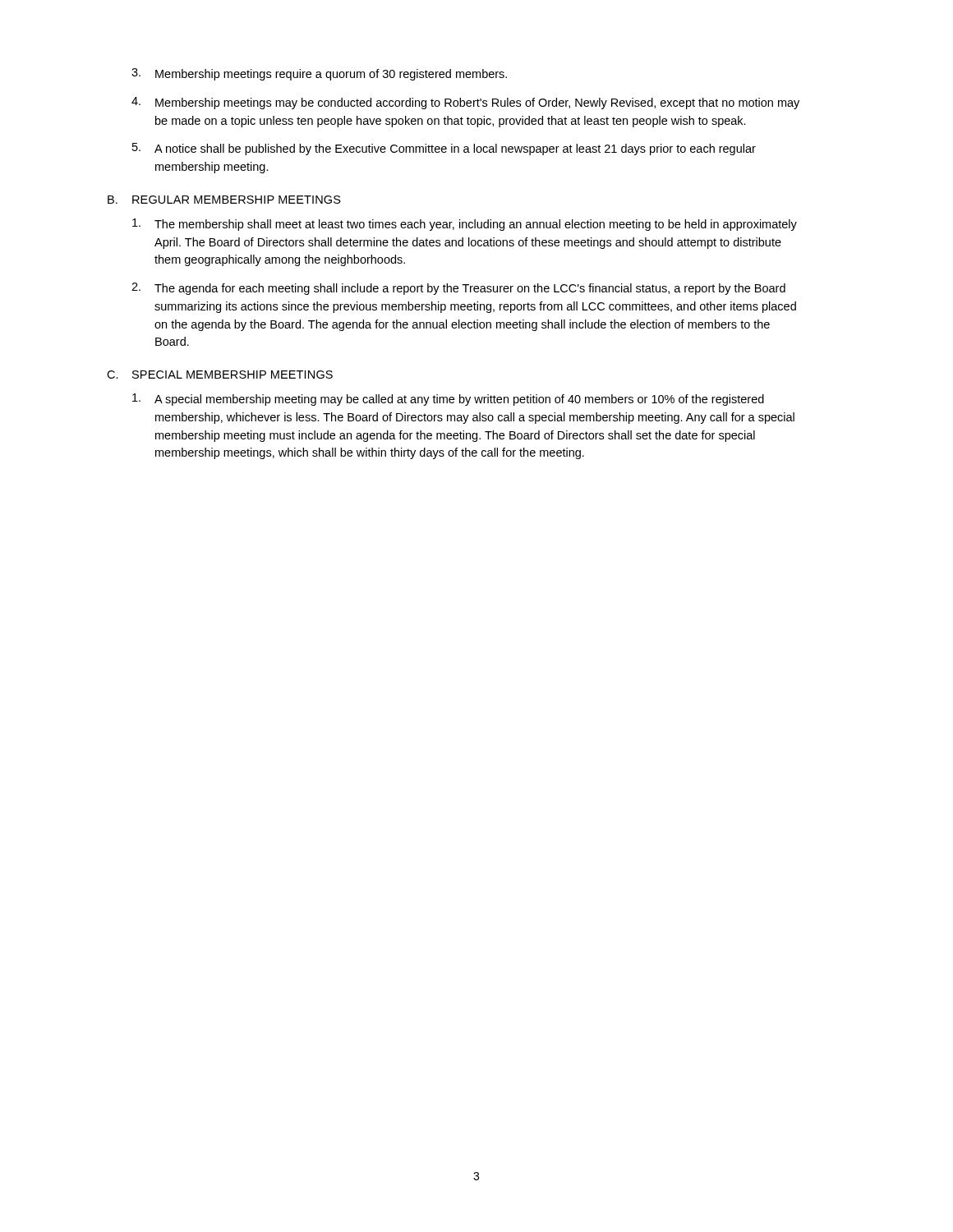Image resolution: width=953 pixels, height=1232 pixels.
Task: Navigate to the passage starting "A special membership meeting may"
Action: click(468, 427)
